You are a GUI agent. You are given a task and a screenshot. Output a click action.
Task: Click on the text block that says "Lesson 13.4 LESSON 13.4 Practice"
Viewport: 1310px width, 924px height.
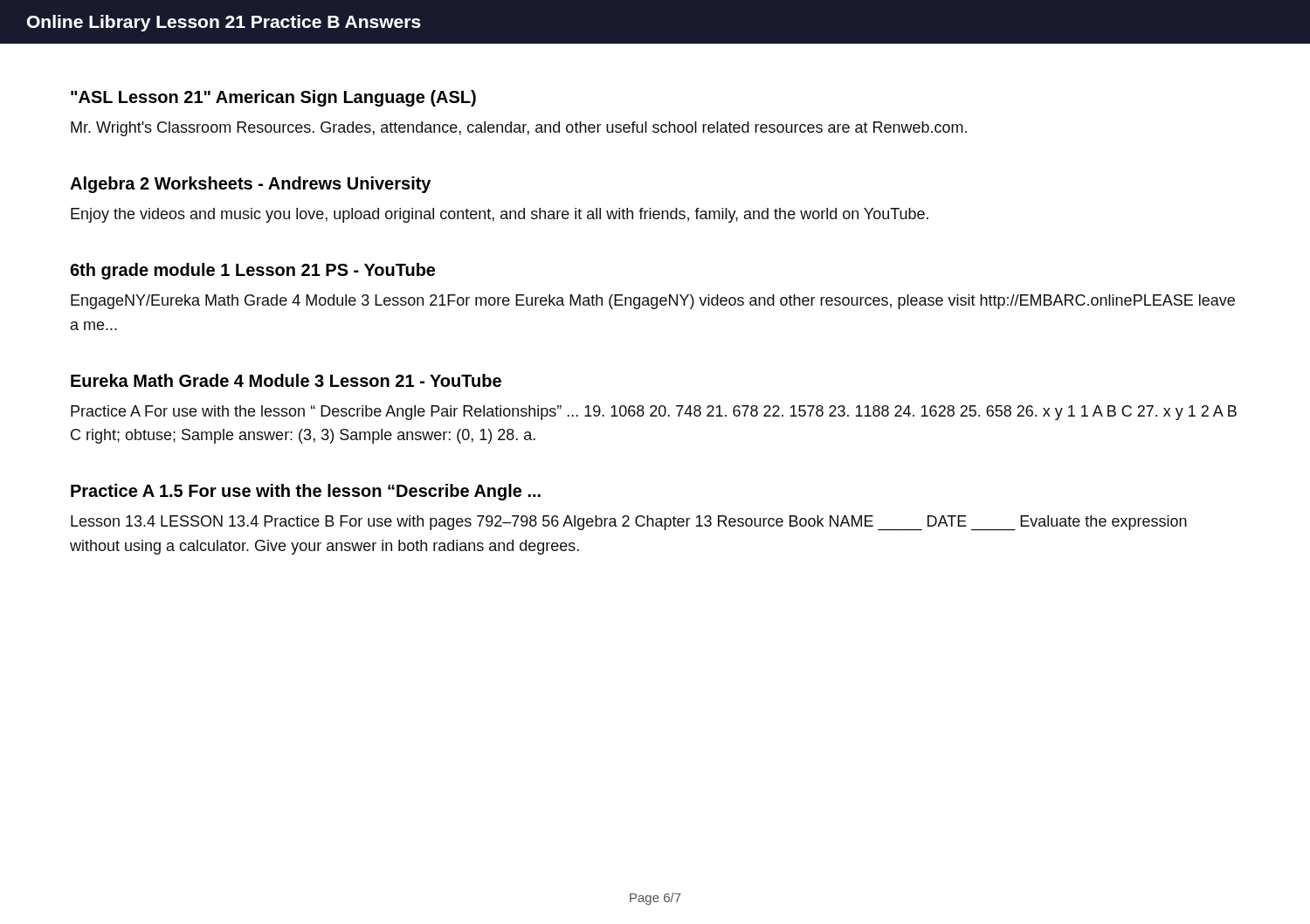655,535
